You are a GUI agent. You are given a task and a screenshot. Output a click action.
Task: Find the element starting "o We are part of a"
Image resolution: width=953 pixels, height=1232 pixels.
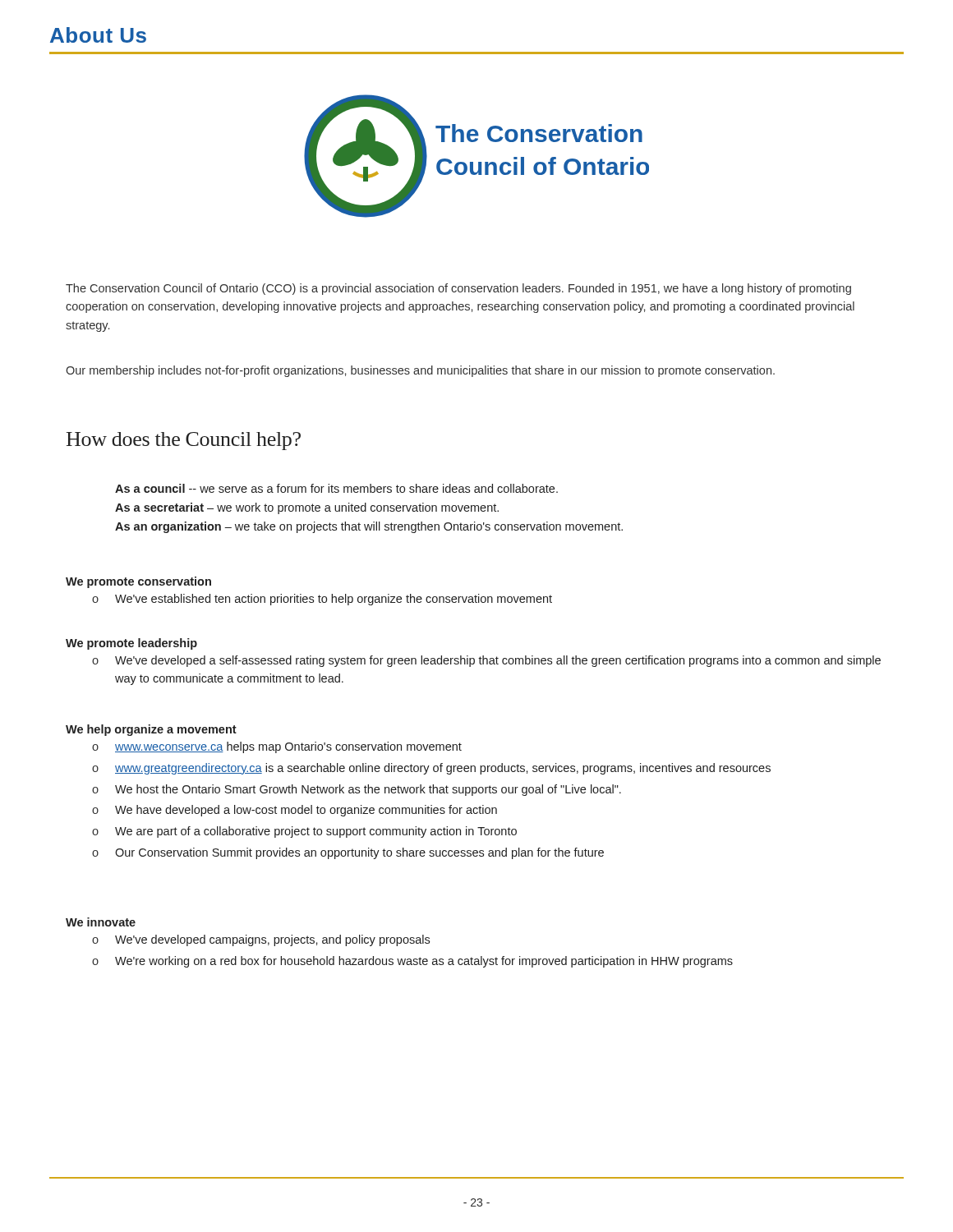[x=488, y=832]
